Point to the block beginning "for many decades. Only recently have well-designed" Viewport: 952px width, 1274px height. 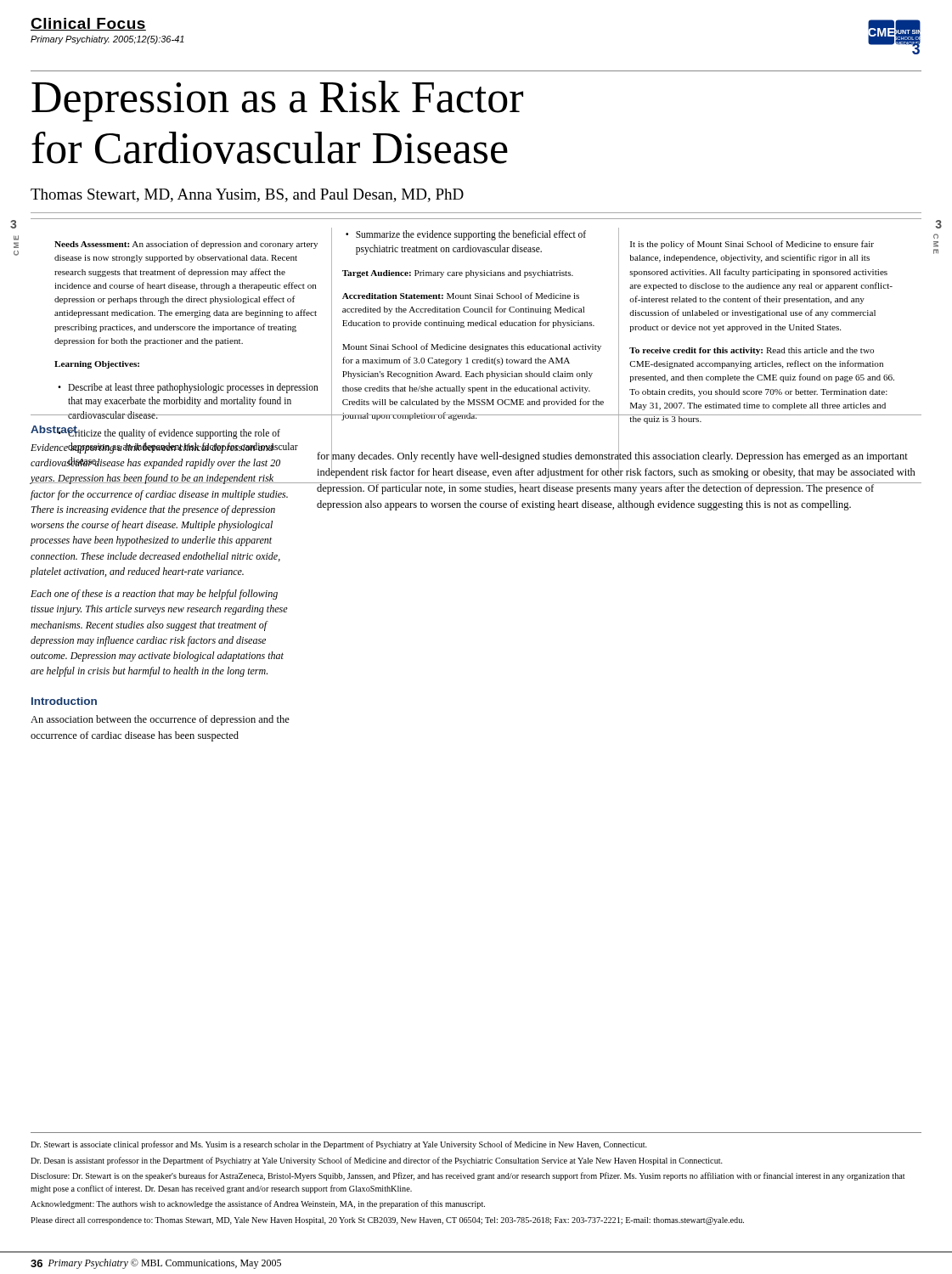[x=619, y=481]
